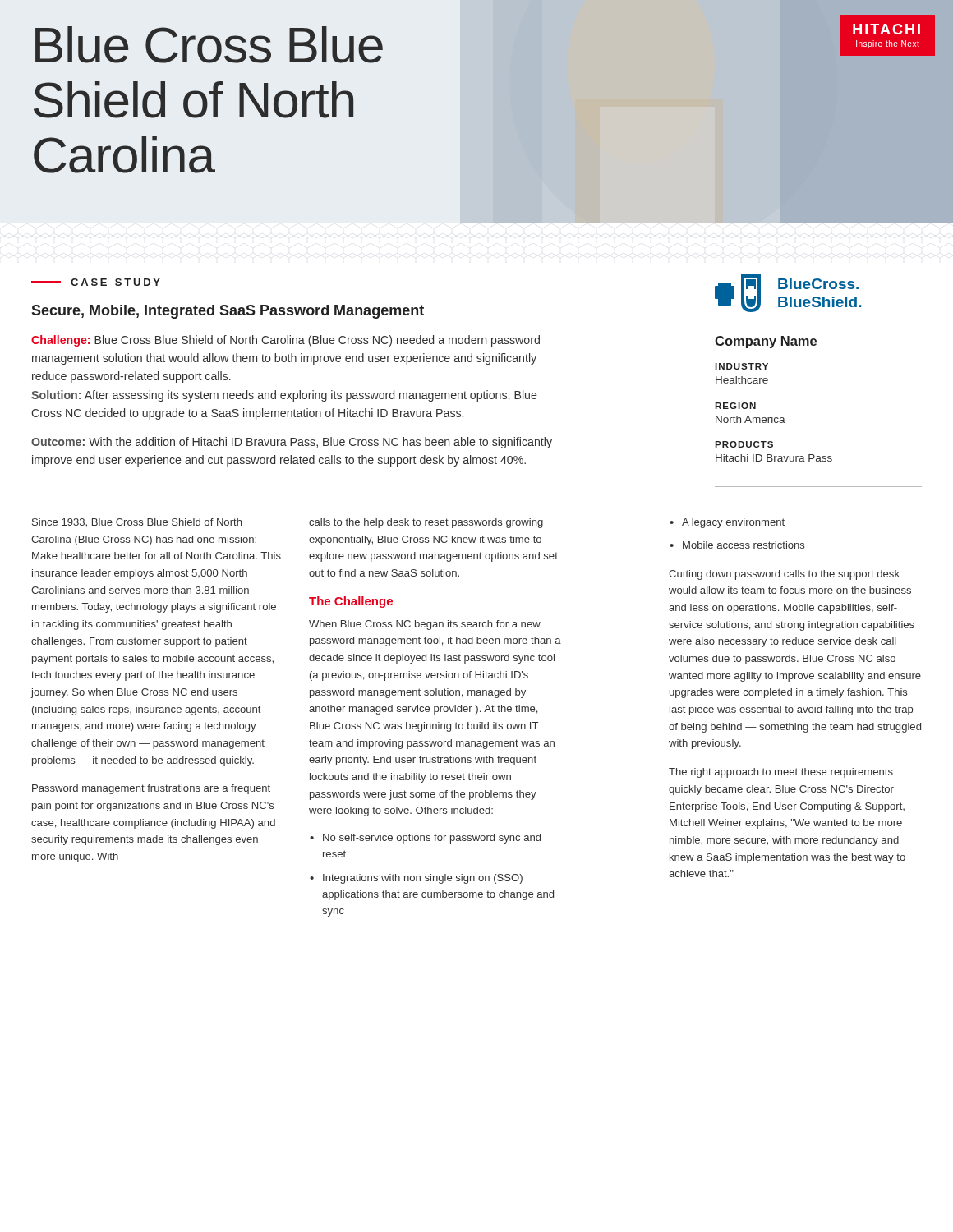This screenshot has height=1232, width=953.
Task: Where does it say "•A legacy environment"?
Action: [x=727, y=522]
